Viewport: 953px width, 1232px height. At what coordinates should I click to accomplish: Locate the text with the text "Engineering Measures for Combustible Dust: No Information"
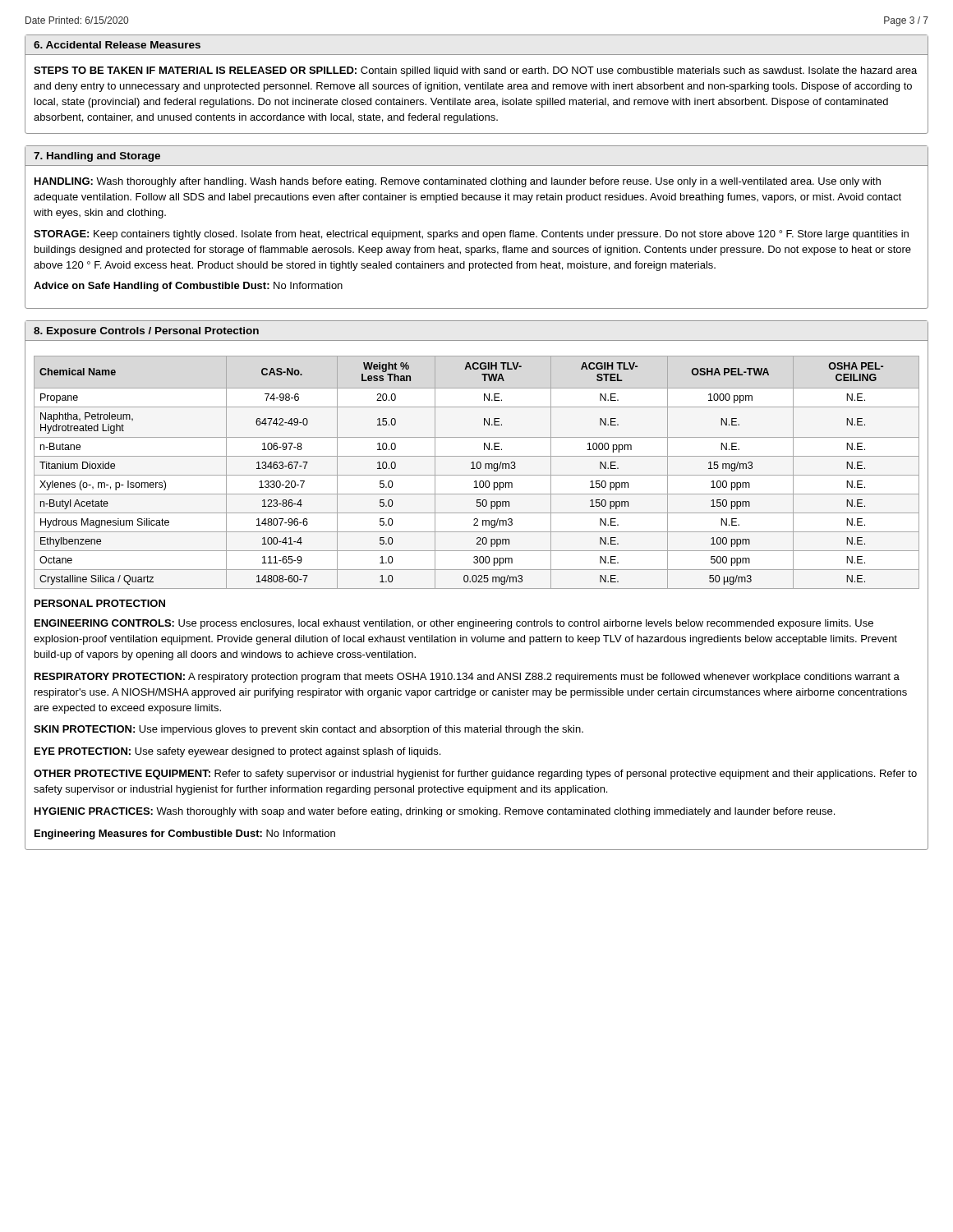185,833
